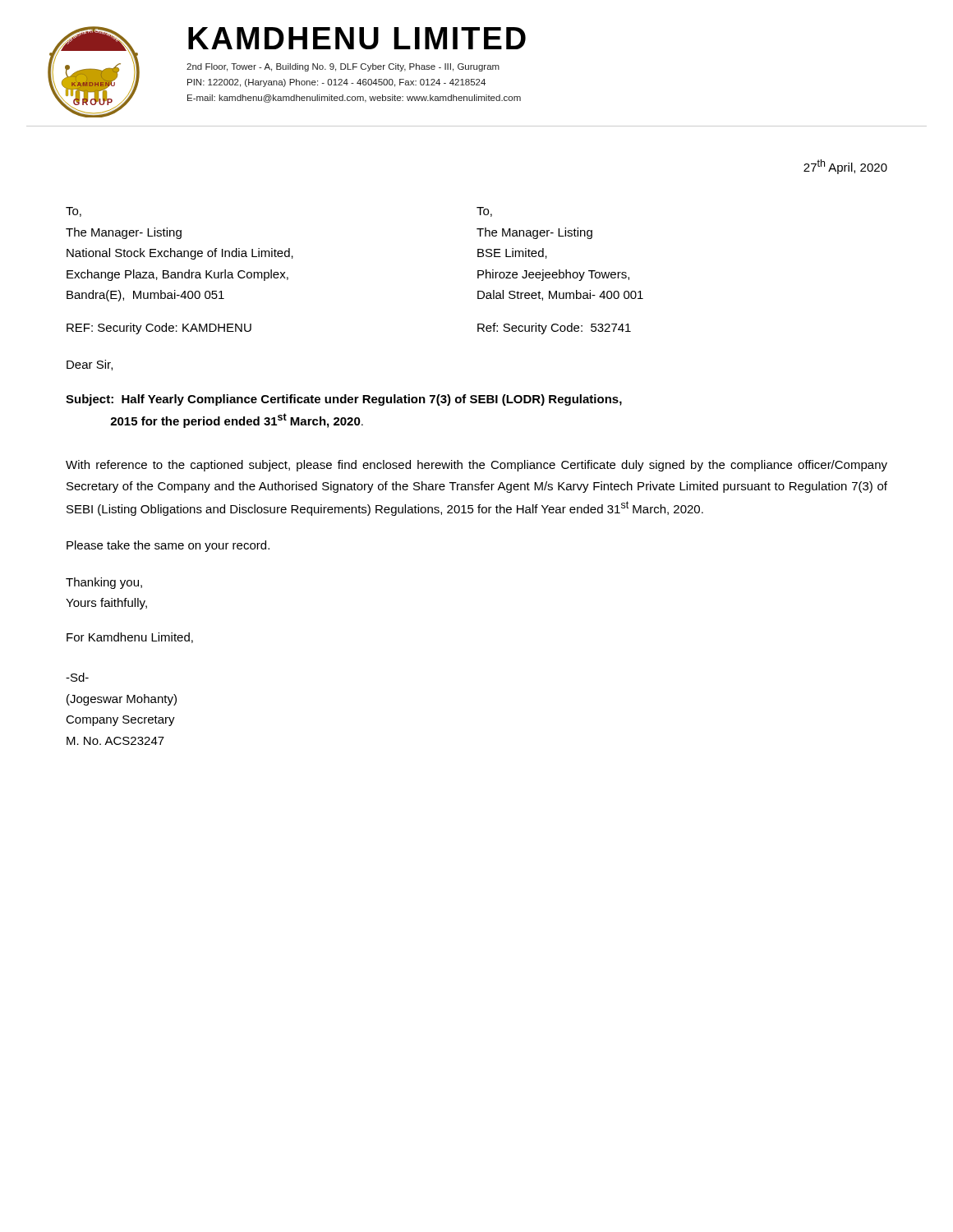
Task: Select the element starting "Thanking you, Yours faithfully,"
Action: [x=107, y=592]
